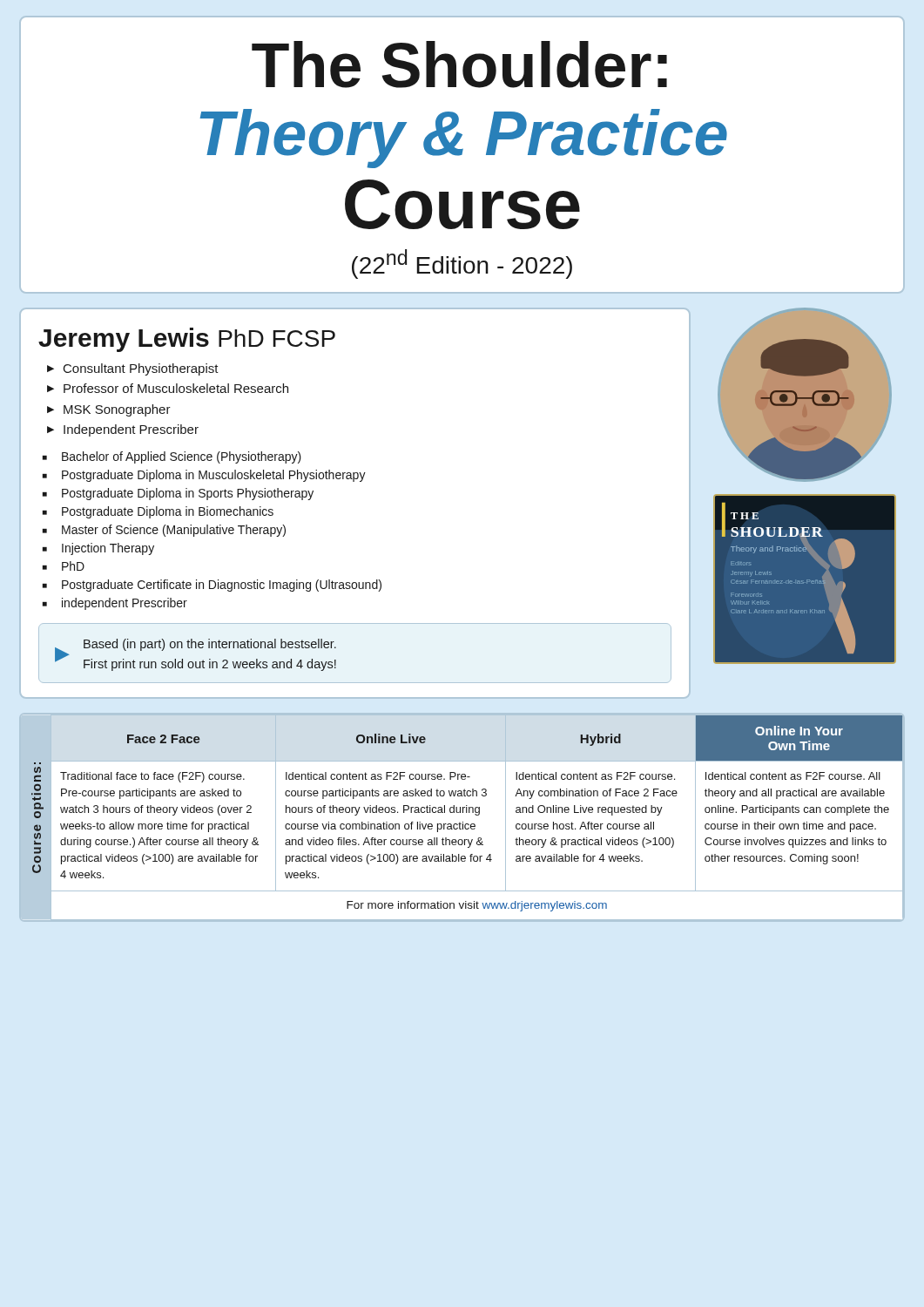Locate the list item containing "Bachelor of Applied Science (Physiotherapy)"

(181, 457)
